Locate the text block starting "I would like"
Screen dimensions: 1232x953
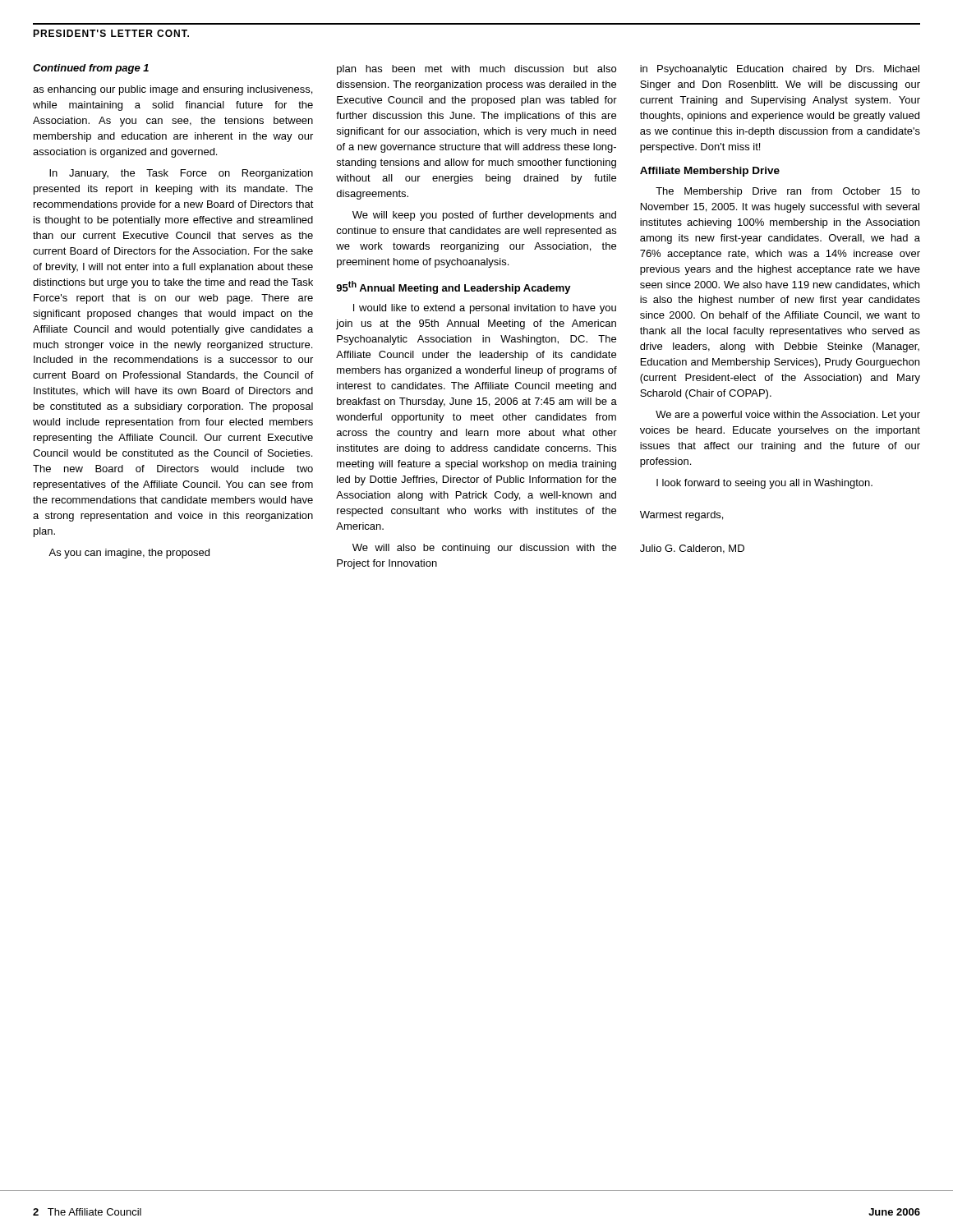(x=476, y=436)
